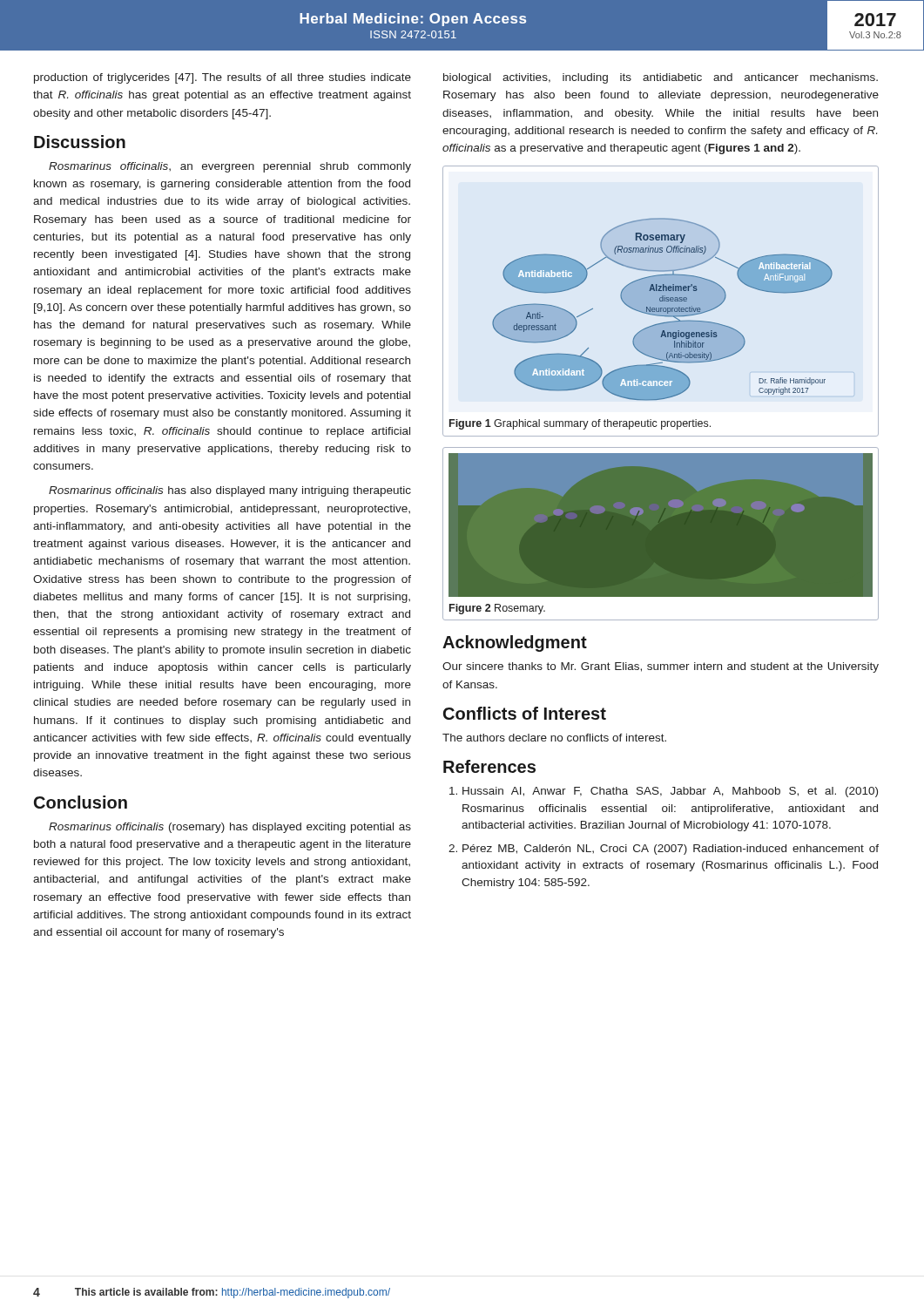
Task: Locate the text block that says "Rosmarinus officinalis has also displayed"
Action: click(x=222, y=632)
